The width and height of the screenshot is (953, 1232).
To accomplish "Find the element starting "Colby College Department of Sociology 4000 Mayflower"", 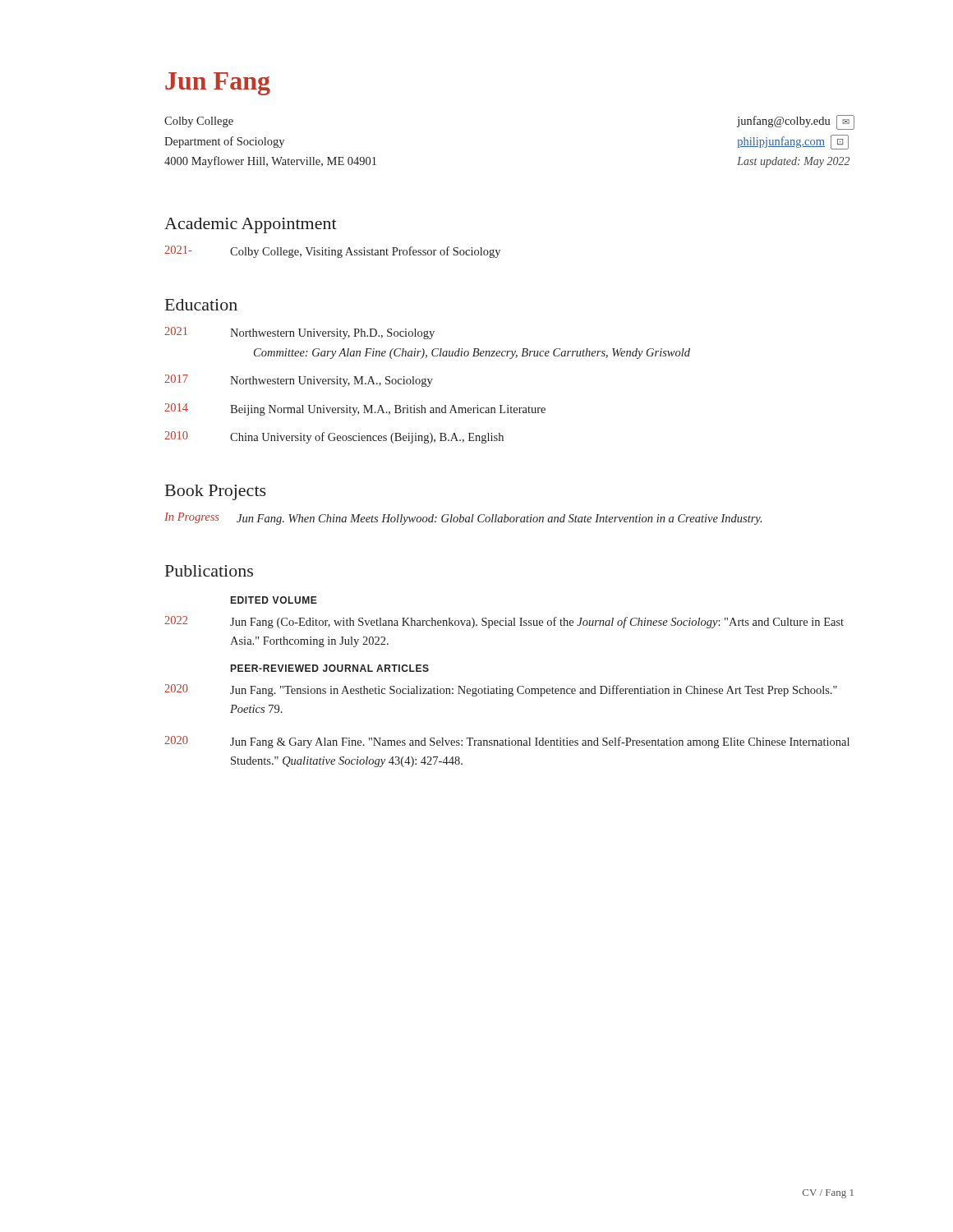I will pos(198,122).
